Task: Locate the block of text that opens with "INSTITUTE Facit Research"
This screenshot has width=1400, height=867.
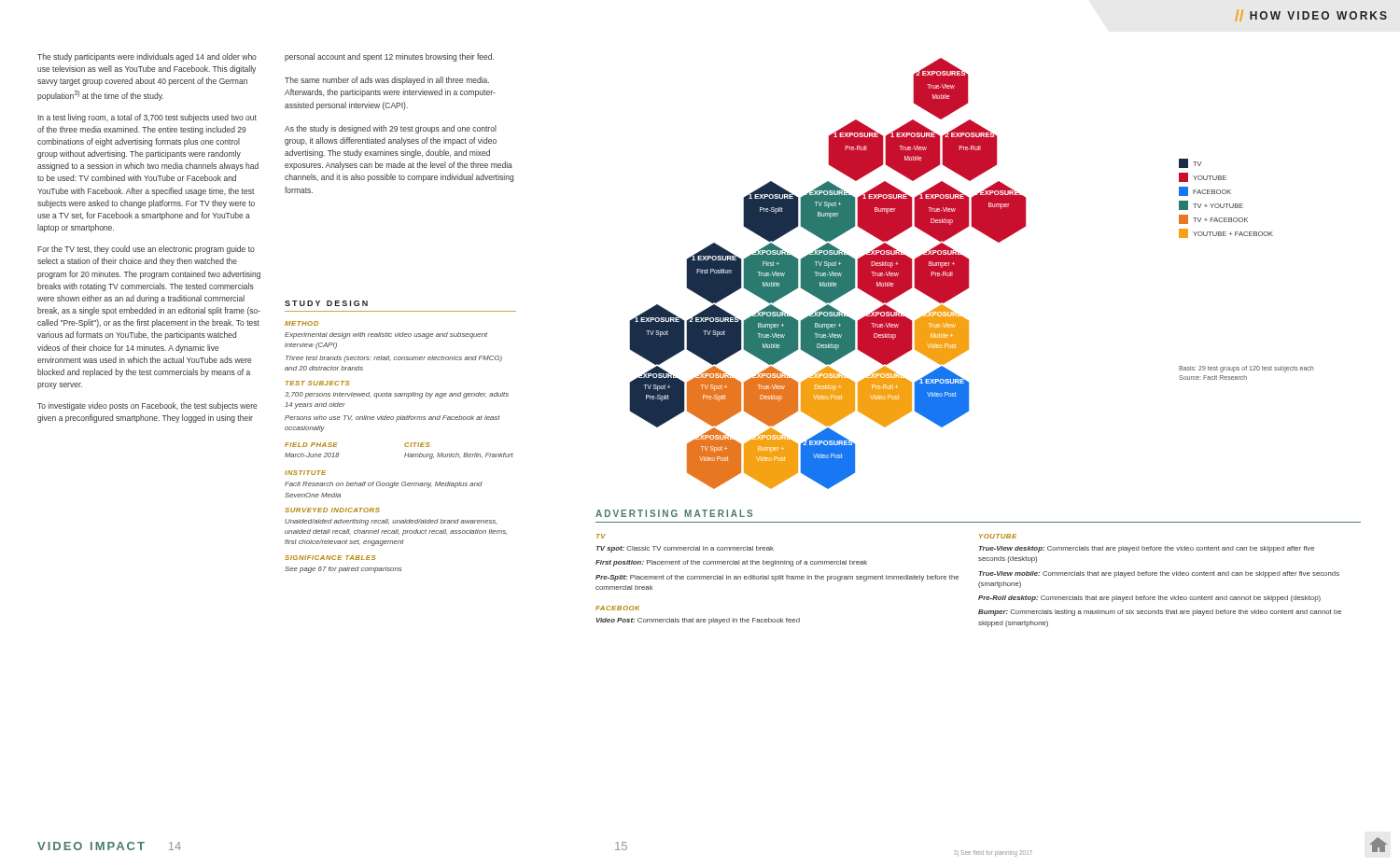Action: [x=400, y=484]
